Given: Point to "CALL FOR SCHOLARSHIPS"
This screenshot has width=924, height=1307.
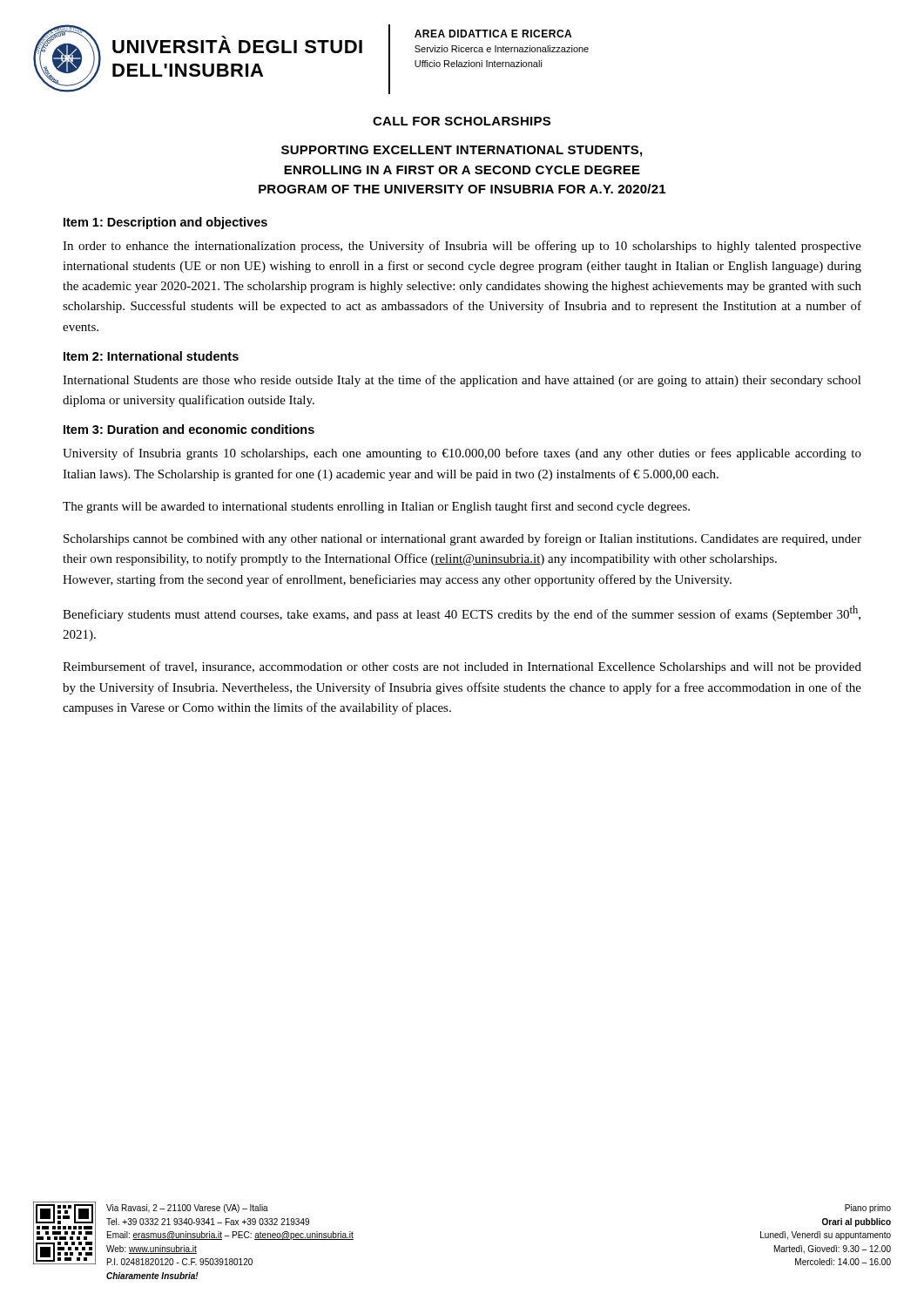Looking at the screenshot, I should coord(462,121).
